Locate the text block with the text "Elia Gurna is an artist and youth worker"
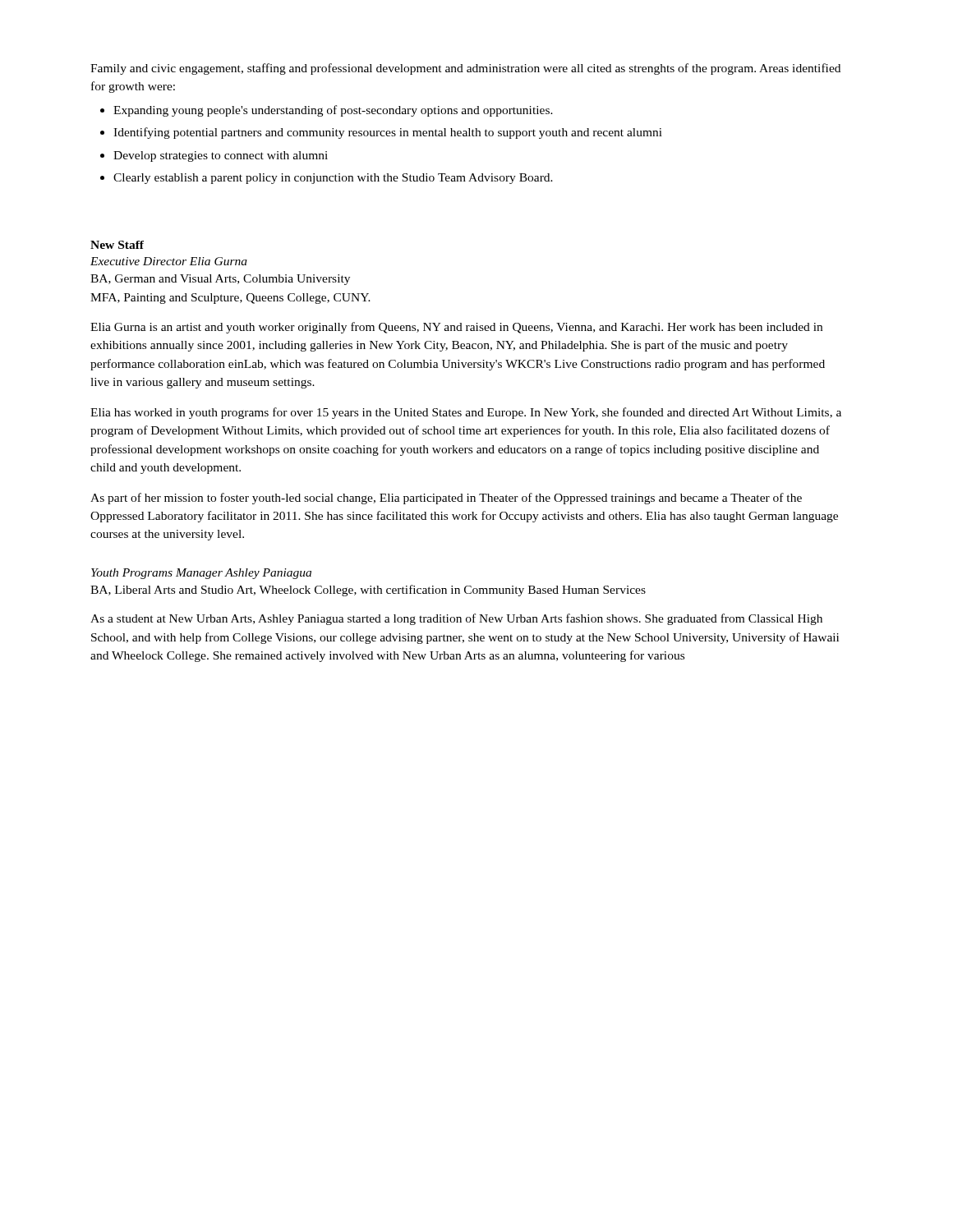The image size is (953, 1232). pyautogui.click(x=458, y=354)
